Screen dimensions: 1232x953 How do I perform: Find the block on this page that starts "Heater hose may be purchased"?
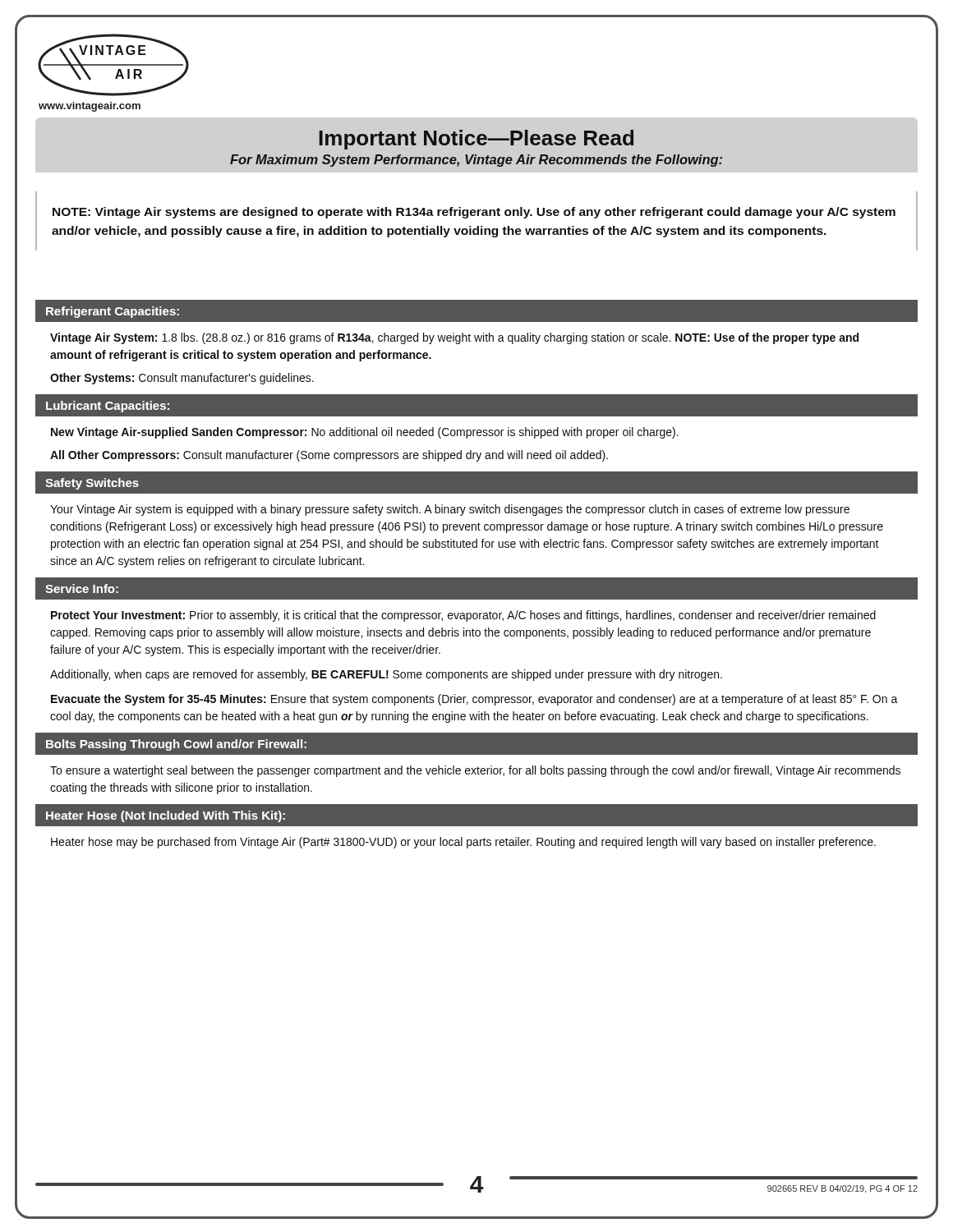click(463, 842)
